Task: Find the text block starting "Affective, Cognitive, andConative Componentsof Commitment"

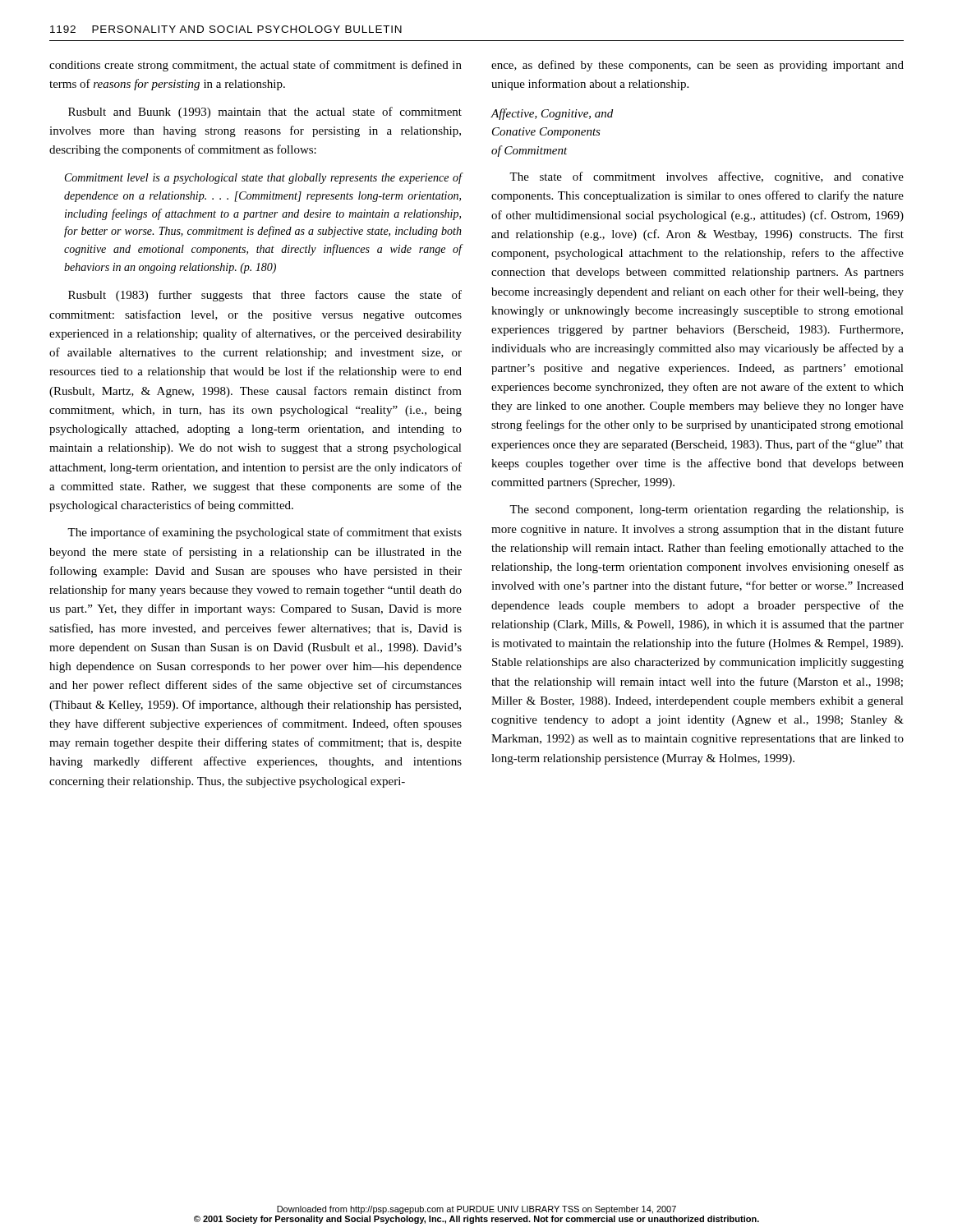Action: tap(552, 114)
